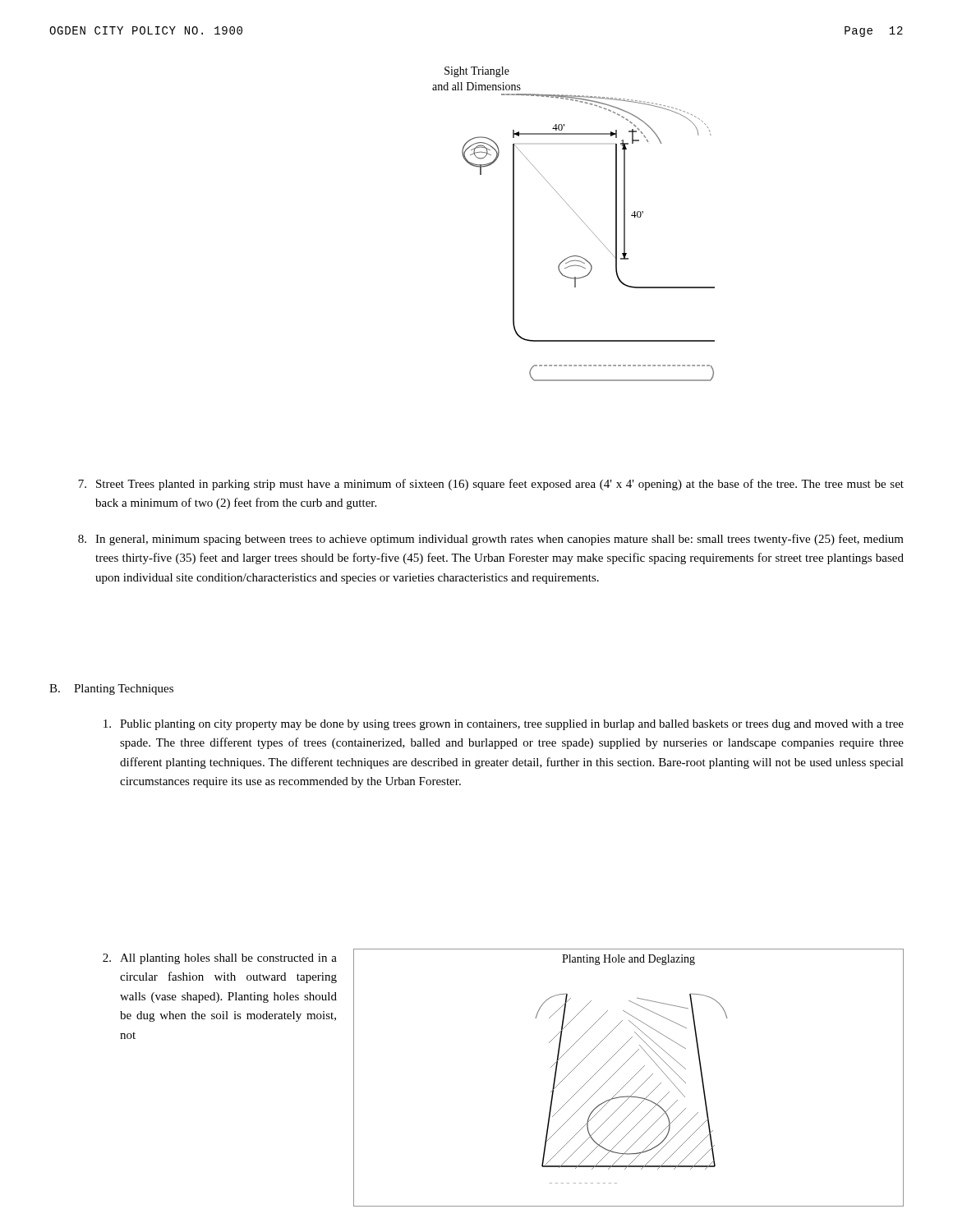Select the text starting "Planting Hole and Deglazing"
Image resolution: width=953 pixels, height=1232 pixels.
[629, 959]
